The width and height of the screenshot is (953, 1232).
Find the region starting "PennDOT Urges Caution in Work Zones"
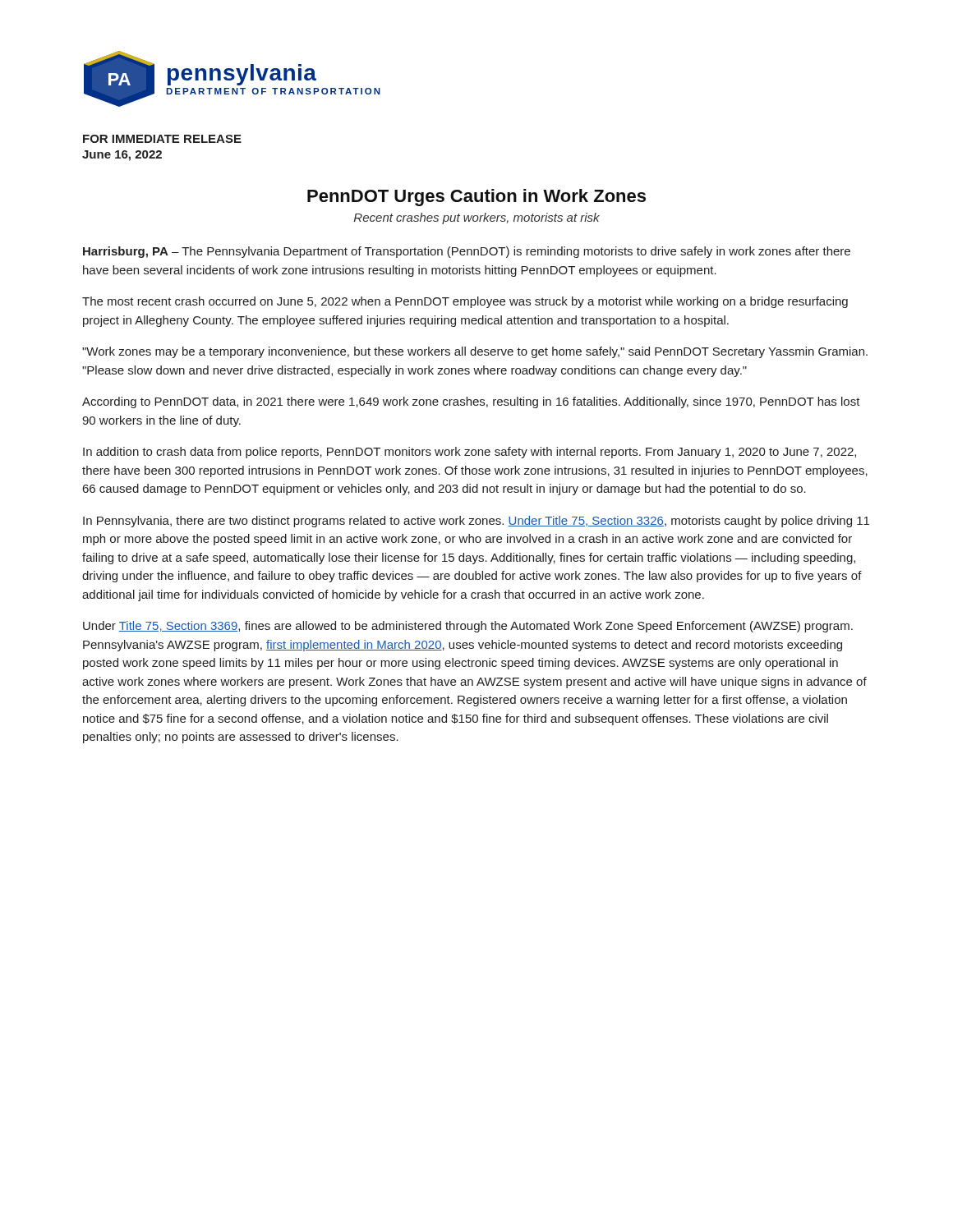tap(476, 196)
